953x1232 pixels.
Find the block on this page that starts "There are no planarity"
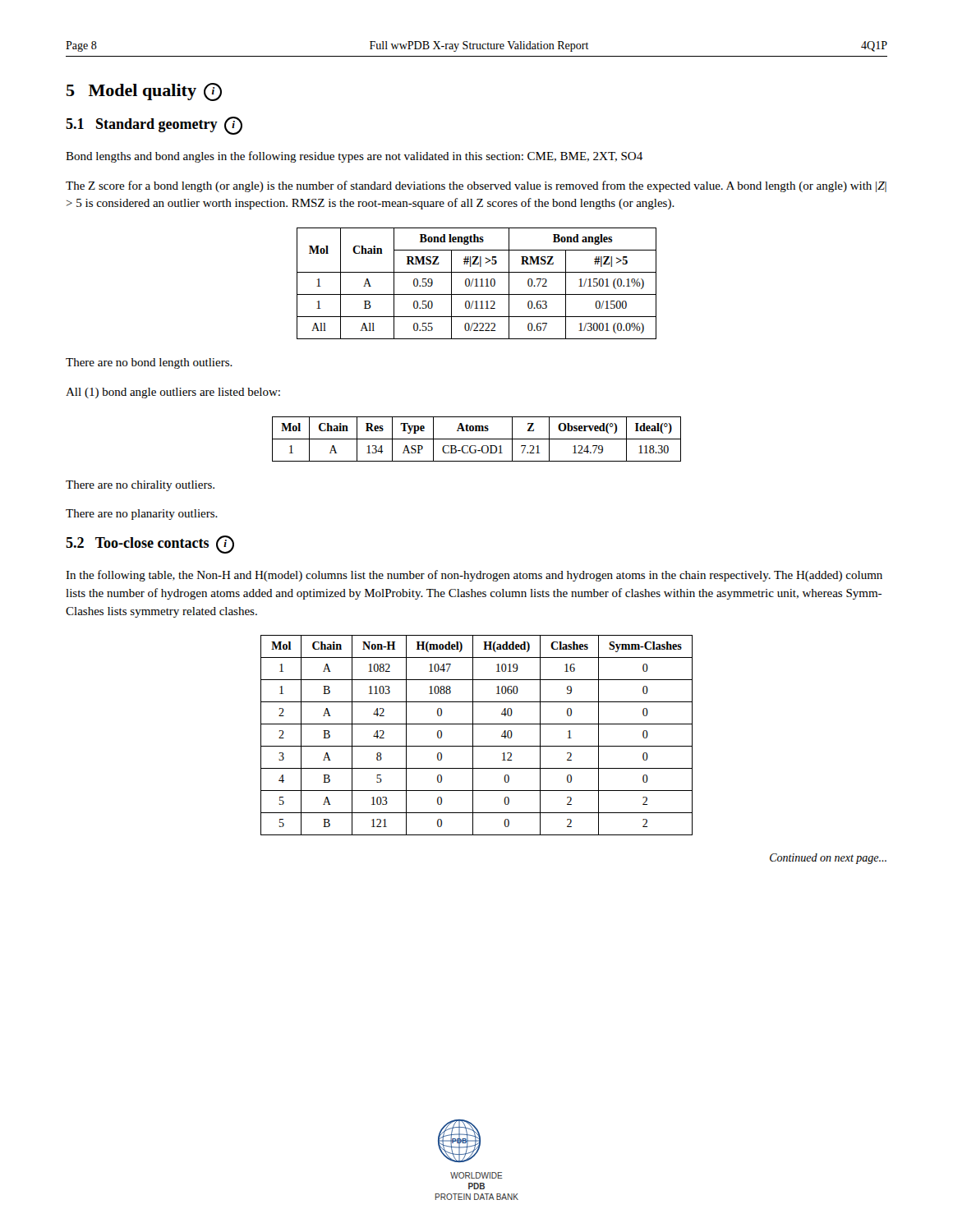pos(142,515)
